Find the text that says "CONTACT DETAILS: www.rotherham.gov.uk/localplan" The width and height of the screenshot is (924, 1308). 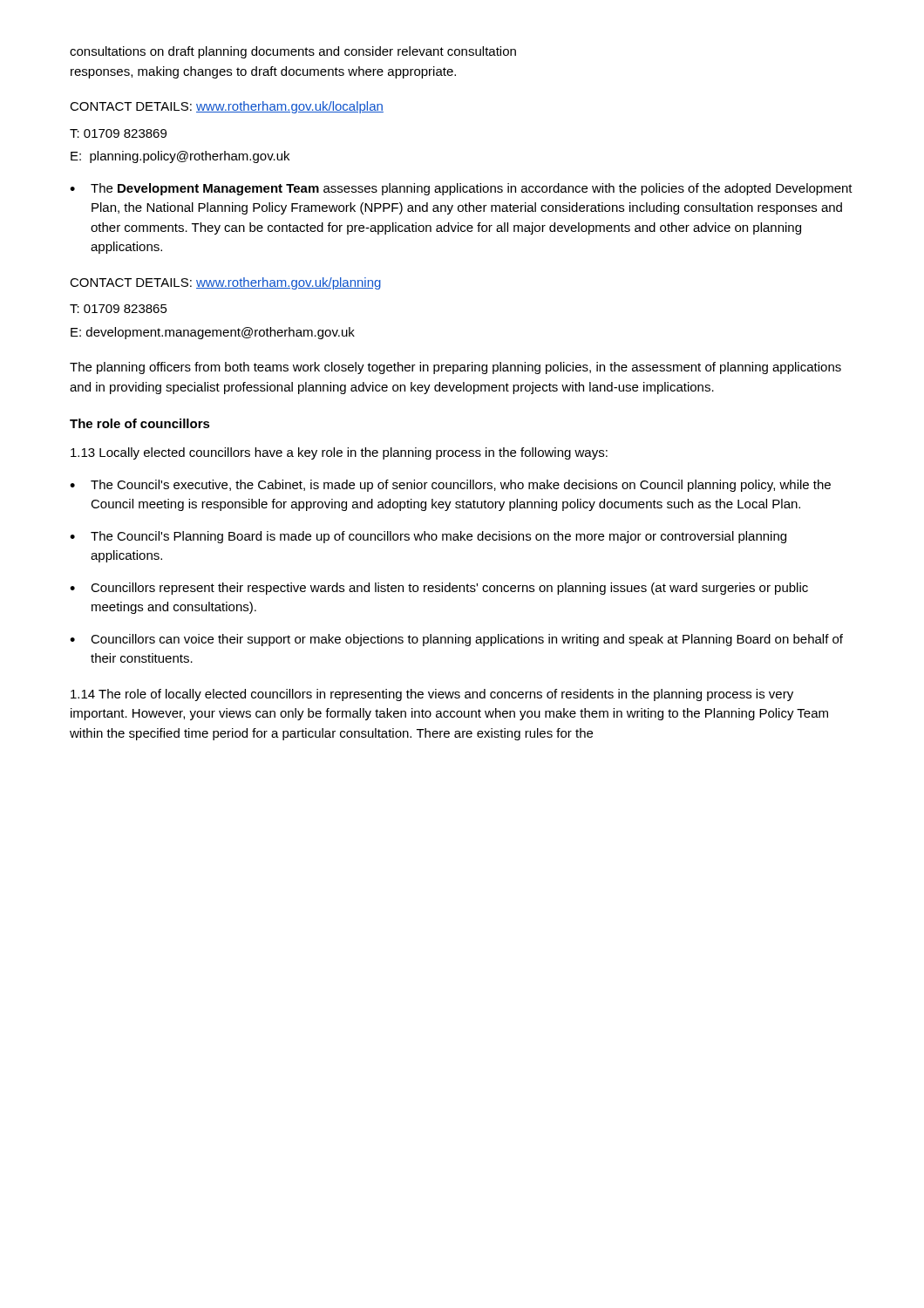(227, 106)
